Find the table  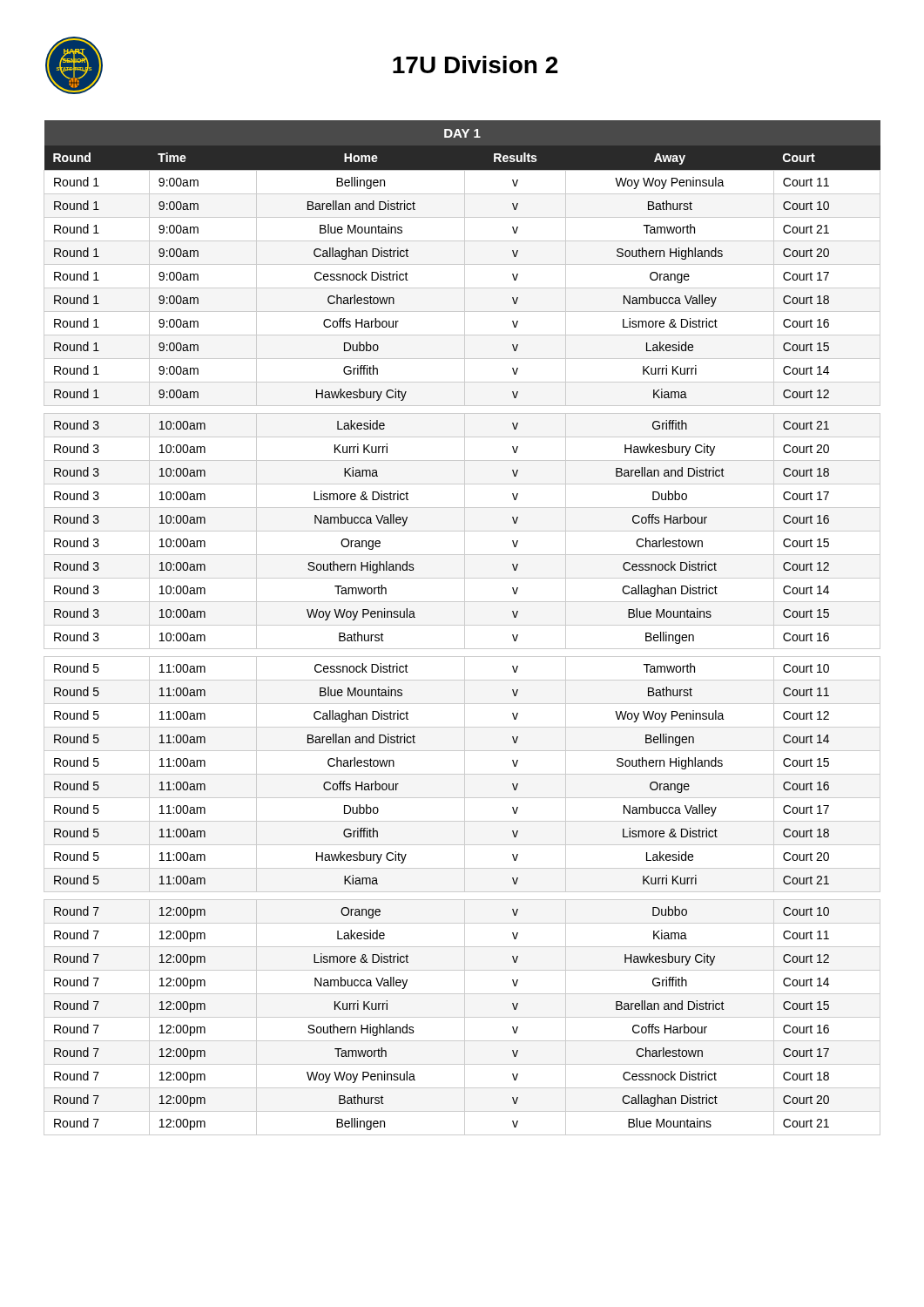pyautogui.click(x=462, y=628)
